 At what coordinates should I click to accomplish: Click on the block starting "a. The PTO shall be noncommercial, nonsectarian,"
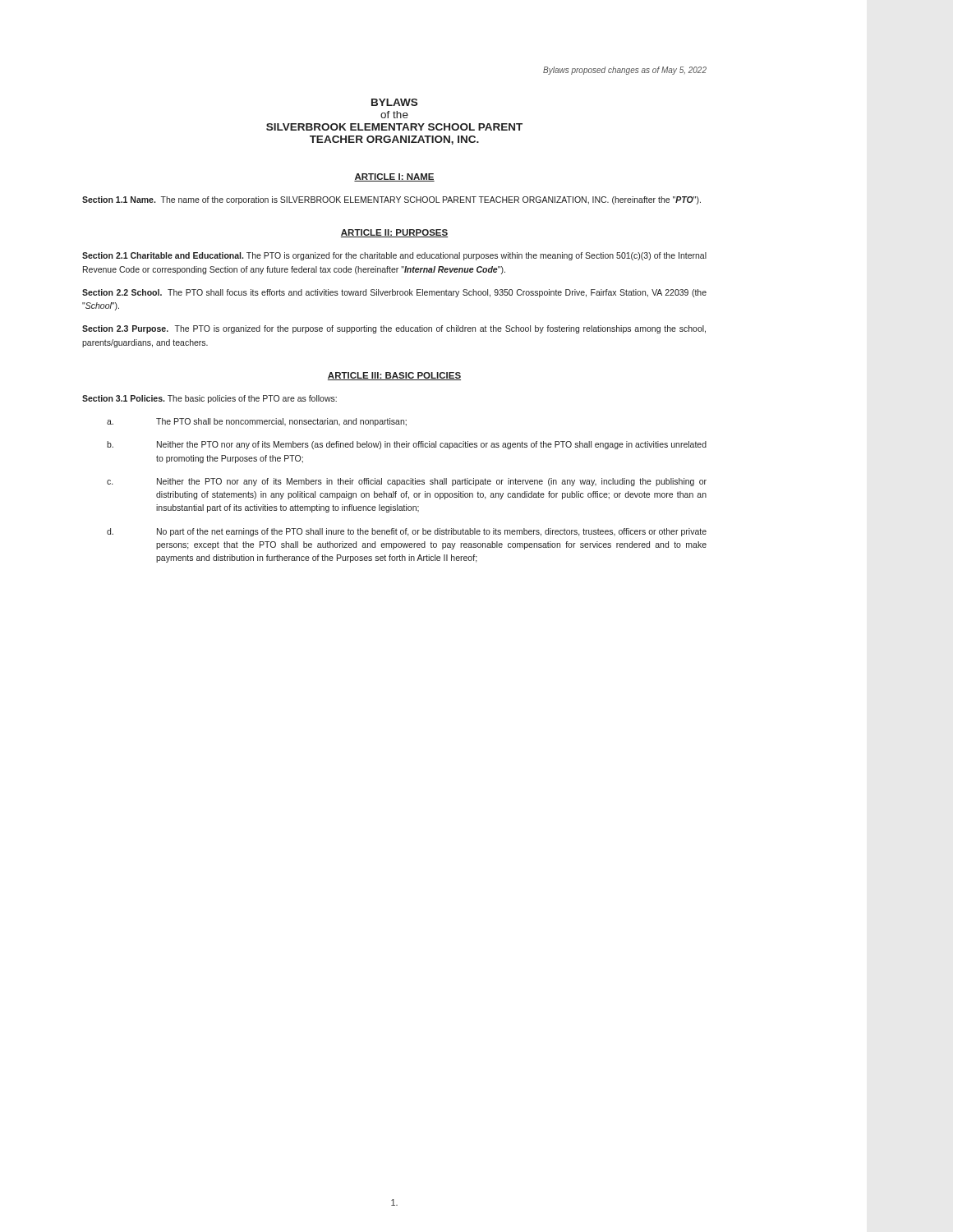pos(394,422)
